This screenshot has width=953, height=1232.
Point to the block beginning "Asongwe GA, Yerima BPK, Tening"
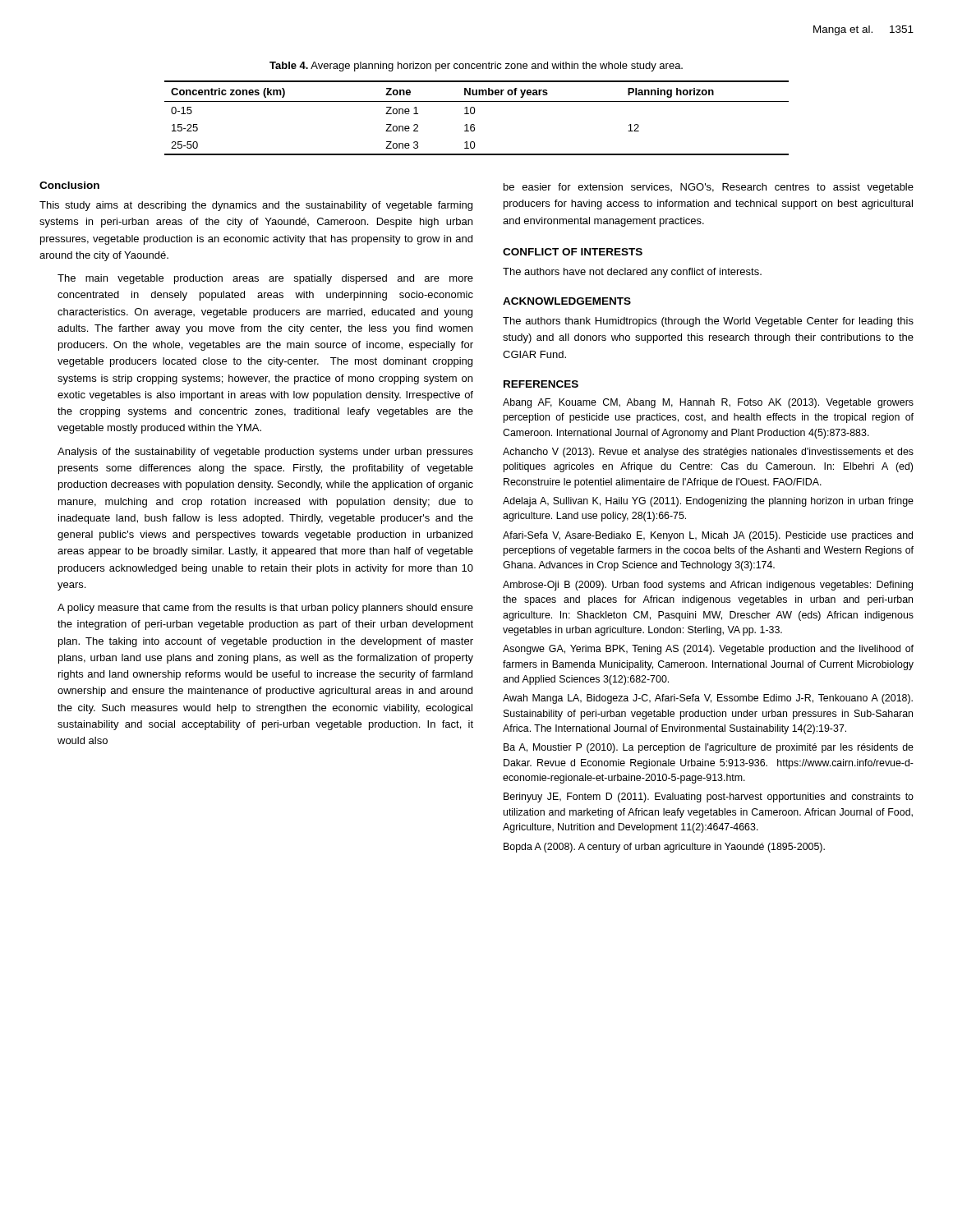click(x=708, y=664)
